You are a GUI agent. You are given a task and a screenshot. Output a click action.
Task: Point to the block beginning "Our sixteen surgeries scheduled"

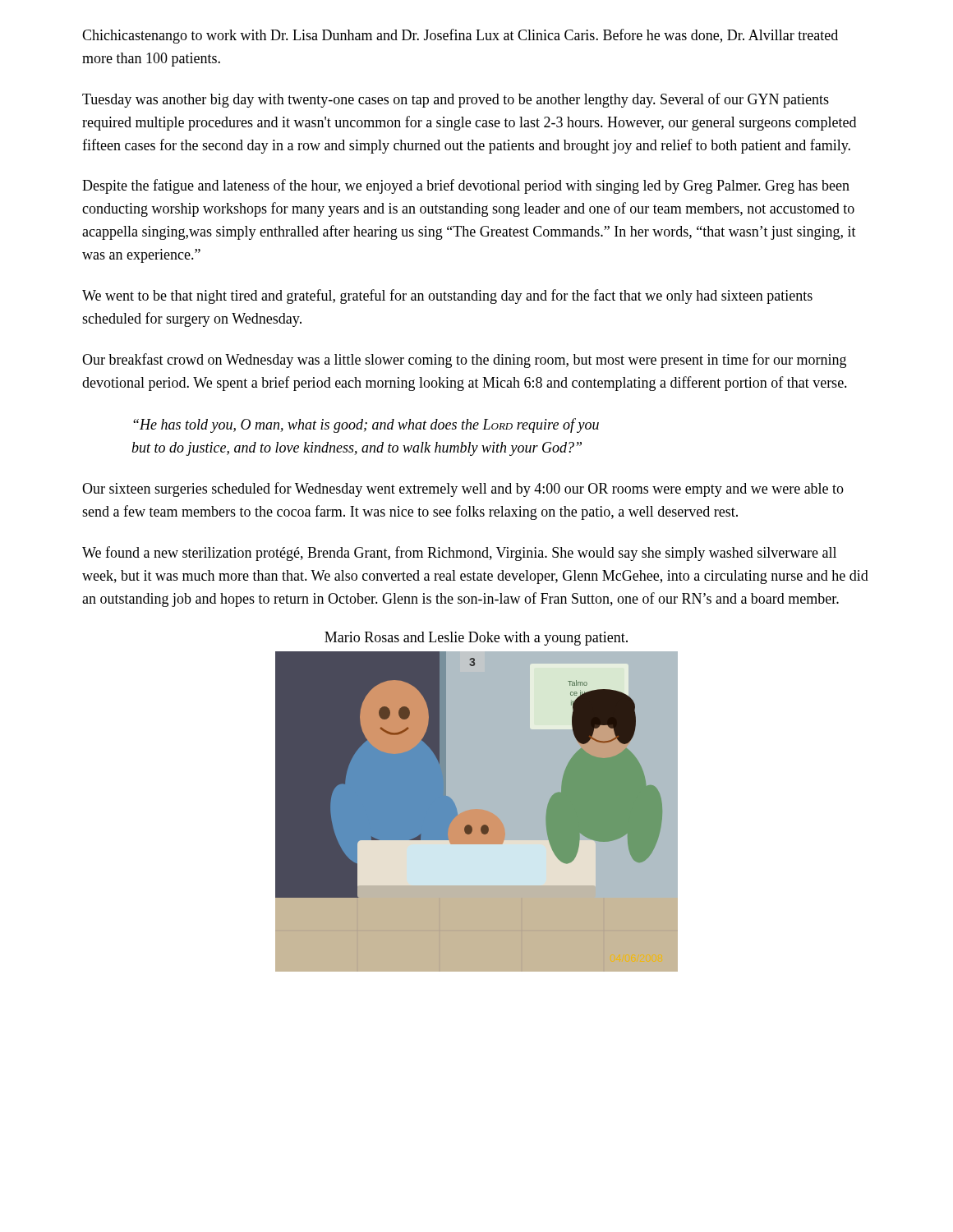pyautogui.click(x=463, y=500)
